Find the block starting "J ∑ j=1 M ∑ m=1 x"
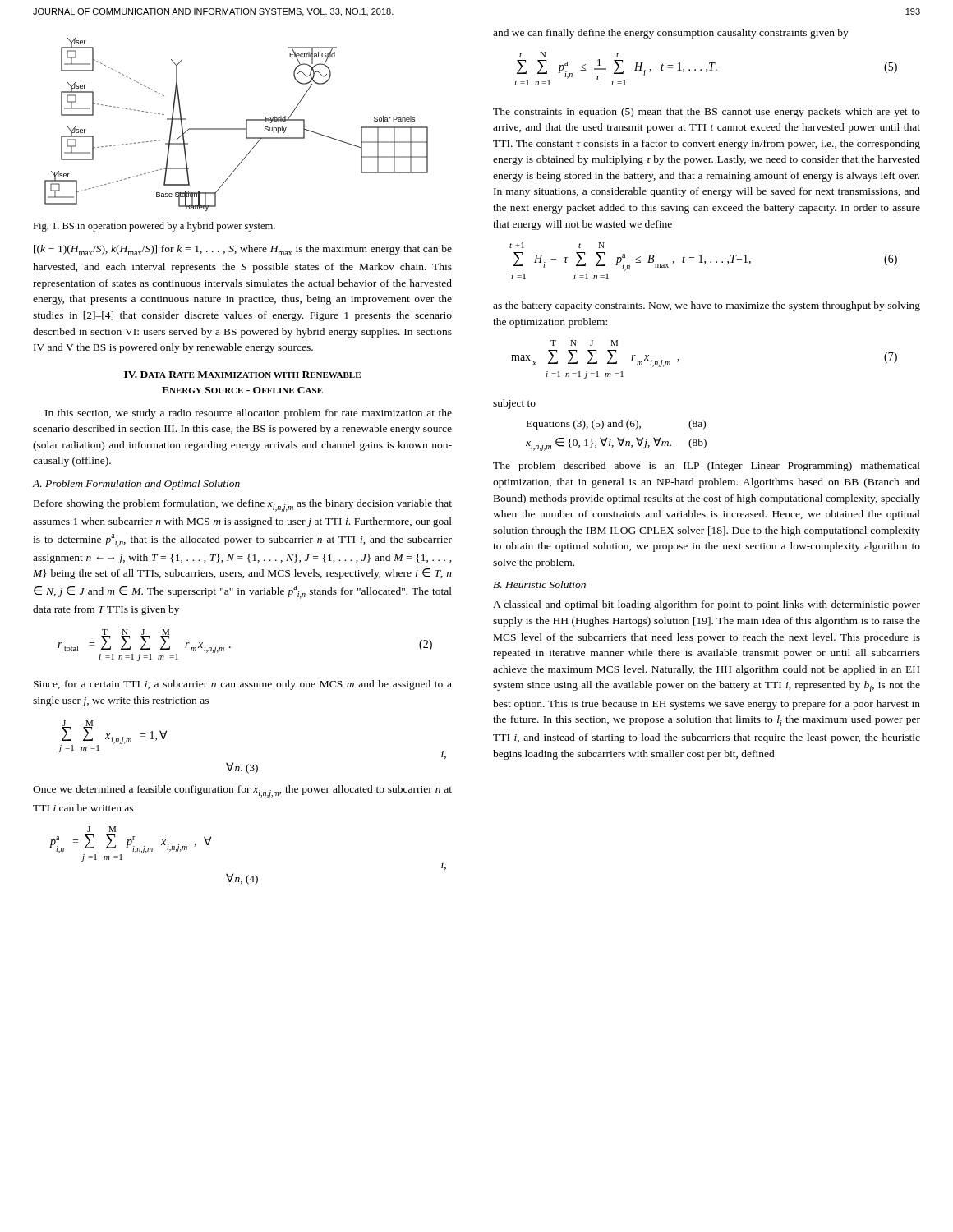This screenshot has width=953, height=1232. [87, 740]
